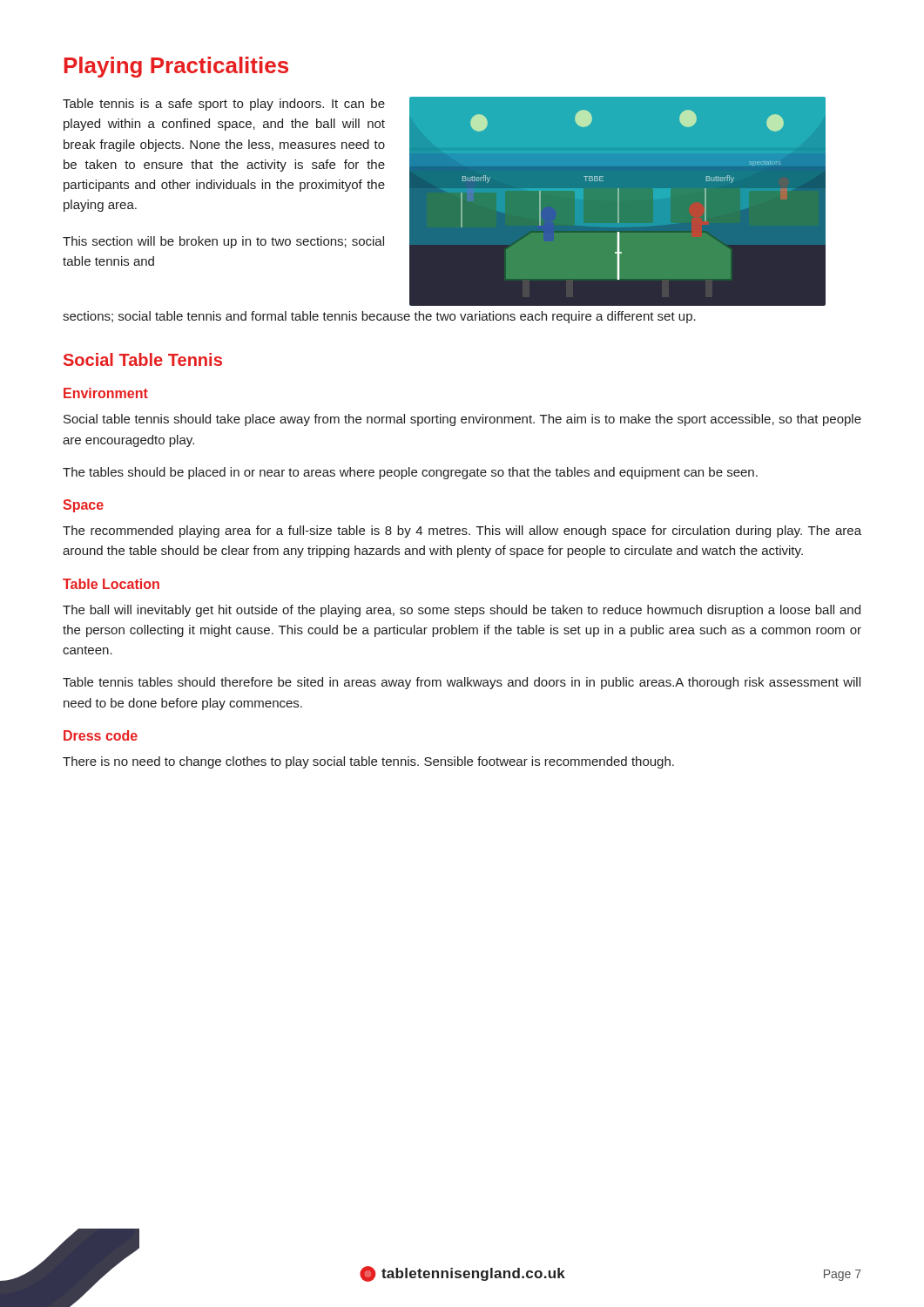The image size is (924, 1307).
Task: Locate the passage starting "sections; social table"
Action: pyautogui.click(x=462, y=316)
